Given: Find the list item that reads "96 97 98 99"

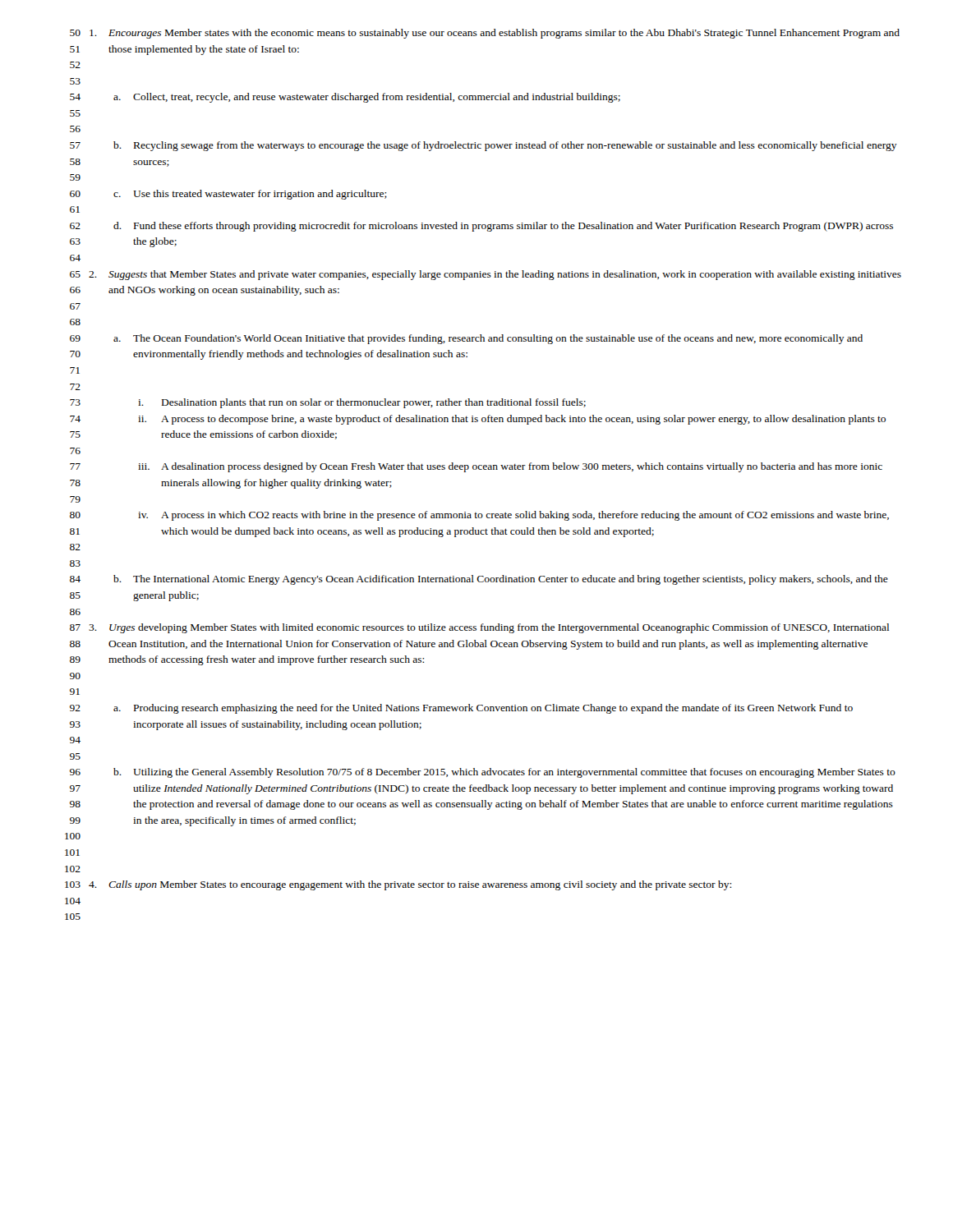Looking at the screenshot, I should 476,812.
